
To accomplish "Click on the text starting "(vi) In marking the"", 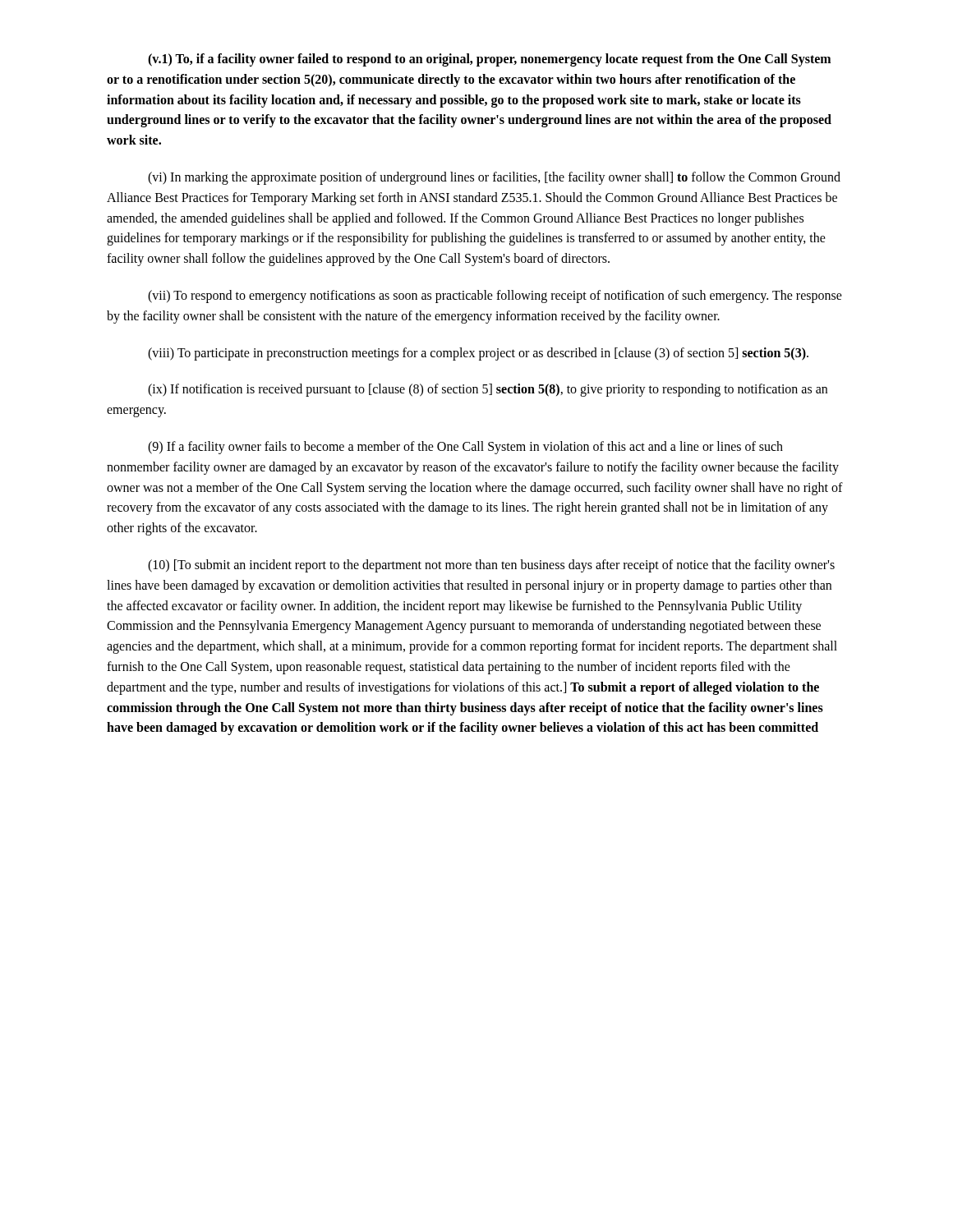I will pyautogui.click(x=476, y=218).
